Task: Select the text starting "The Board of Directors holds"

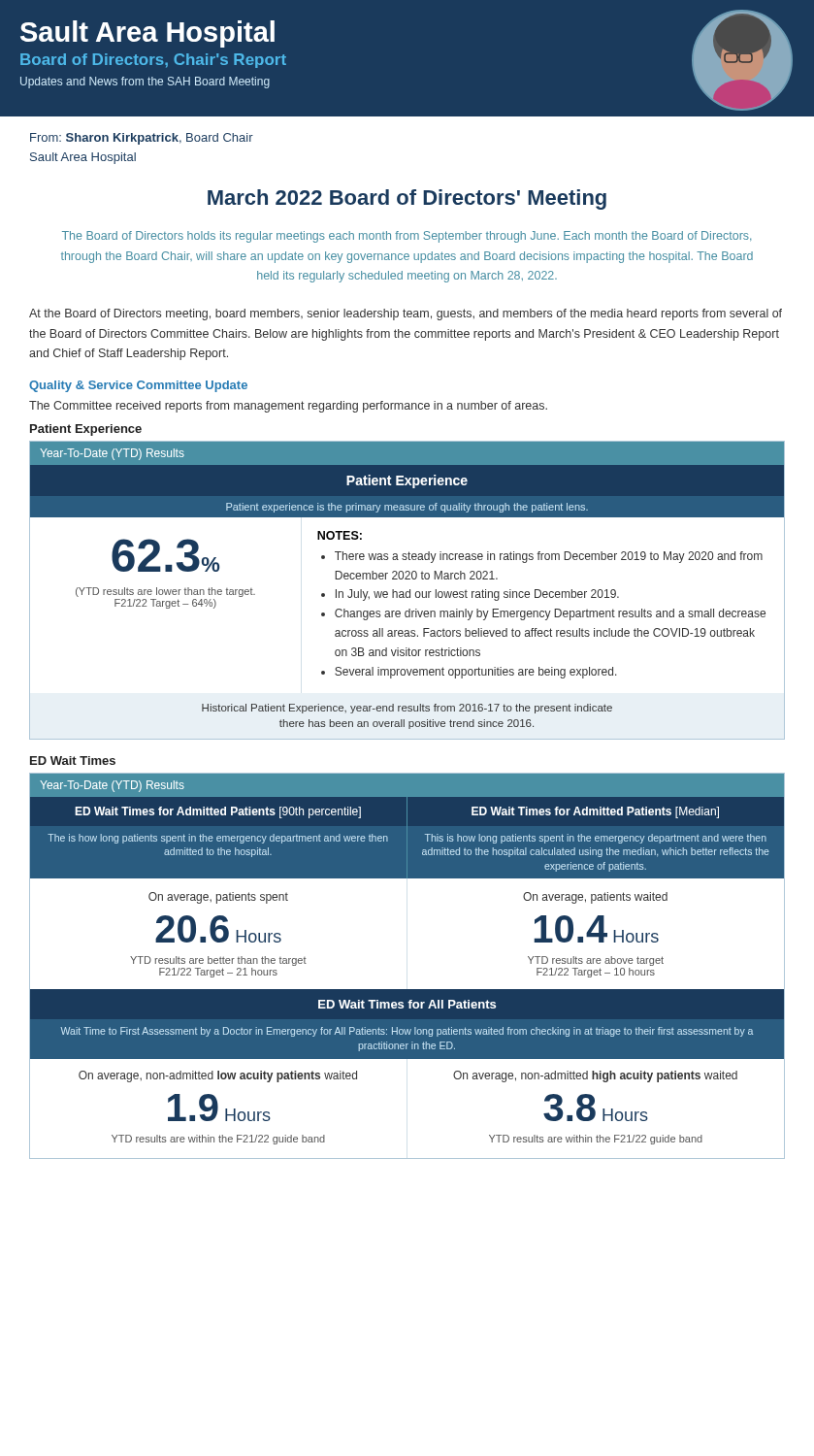Action: [407, 256]
